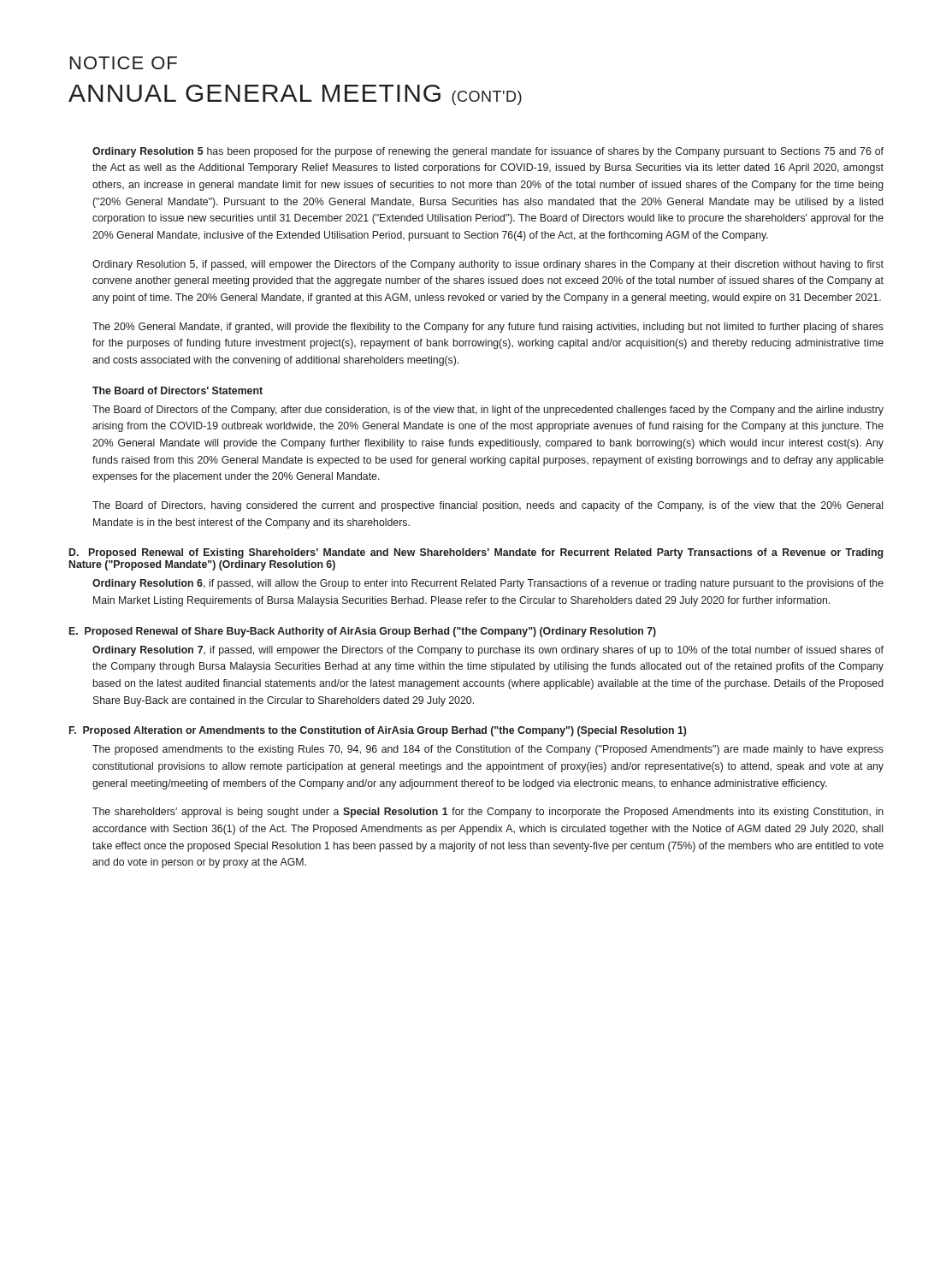Where is the passage that starts "Ordinary Resolution 6, if"?
Viewport: 952px width, 1283px height.
click(488, 592)
